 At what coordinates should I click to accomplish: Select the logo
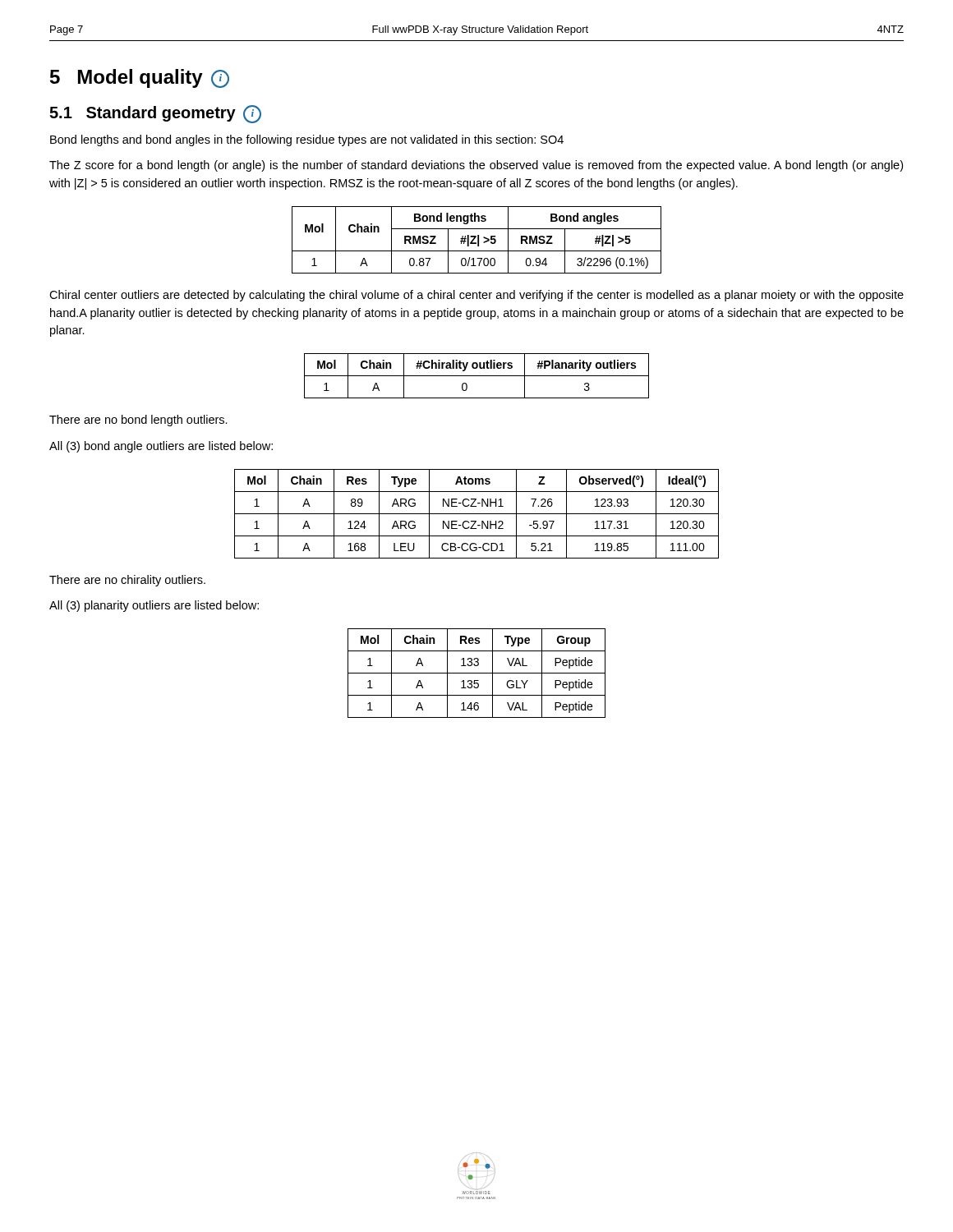pyautogui.click(x=476, y=1177)
